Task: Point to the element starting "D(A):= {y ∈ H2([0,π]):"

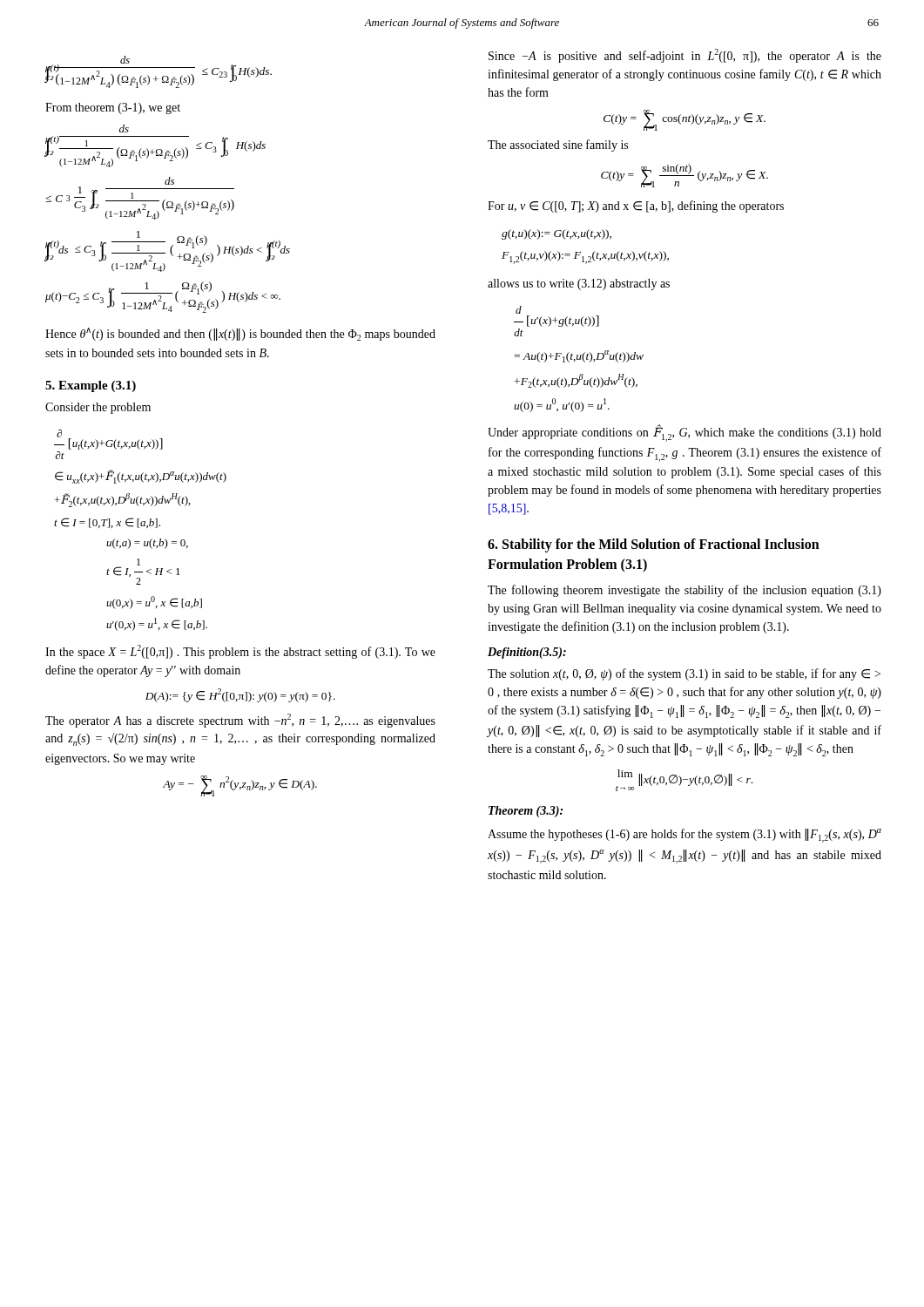Action: pos(240,694)
